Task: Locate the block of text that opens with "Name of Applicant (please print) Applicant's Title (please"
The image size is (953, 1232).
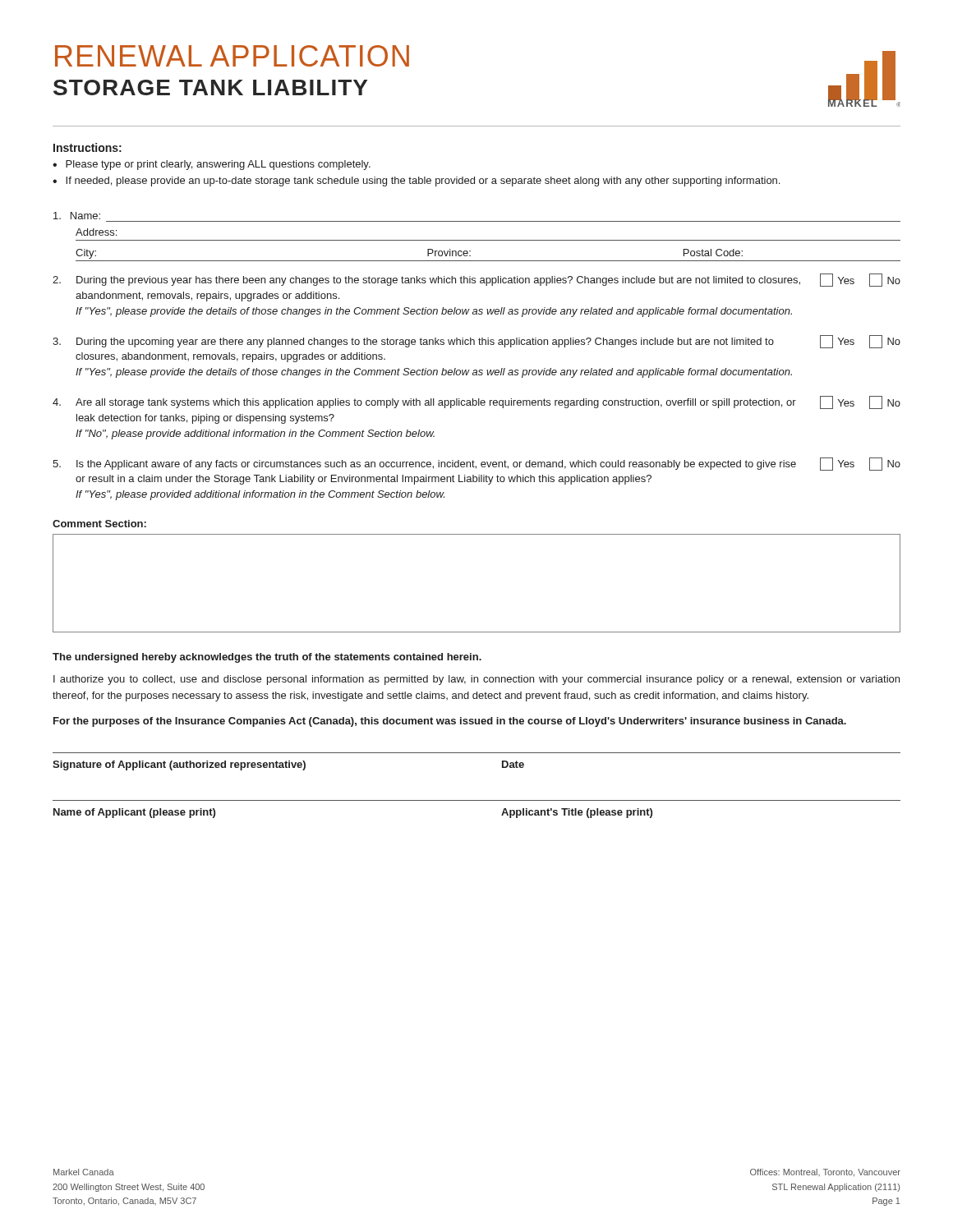Action: click(x=135, y=813)
